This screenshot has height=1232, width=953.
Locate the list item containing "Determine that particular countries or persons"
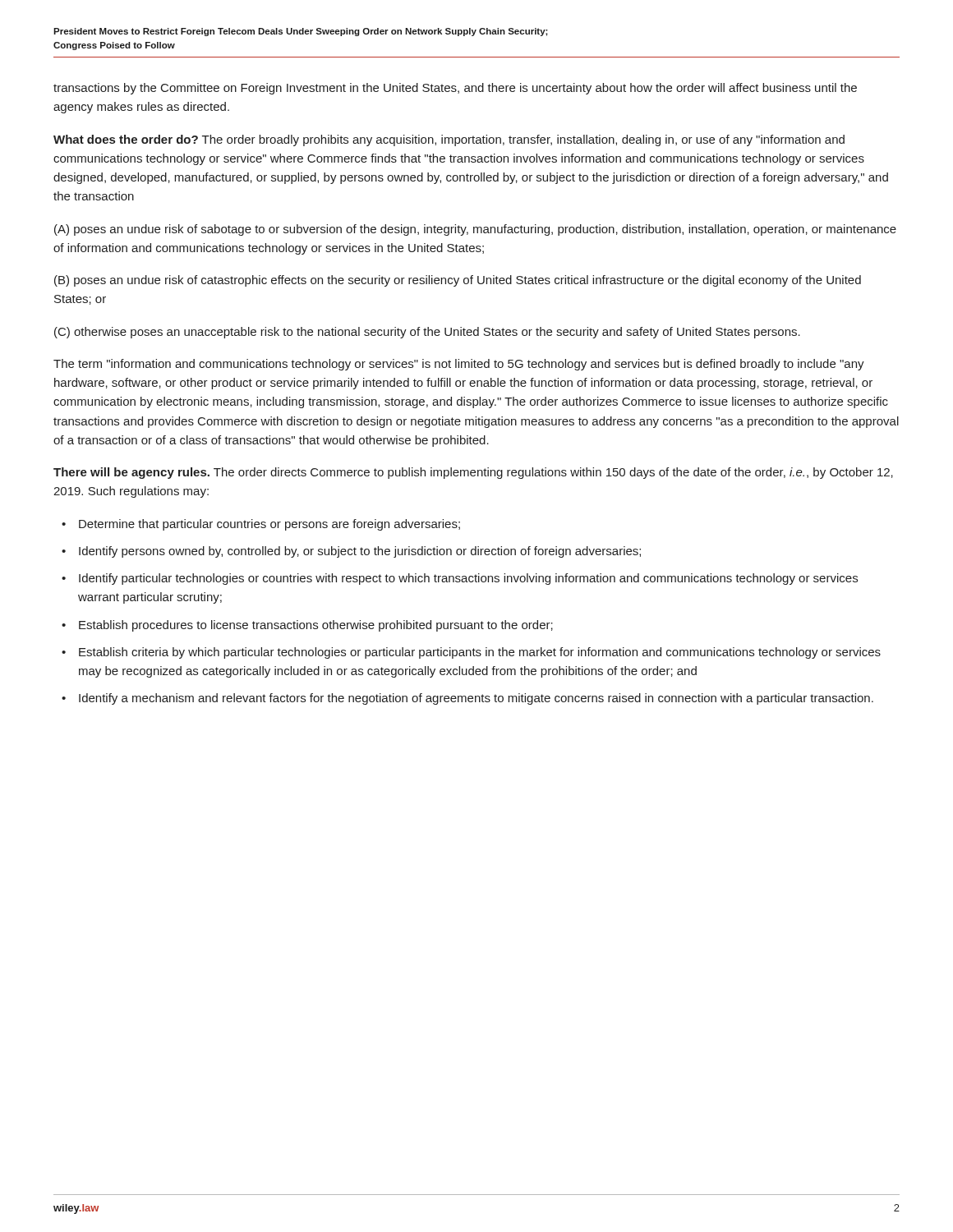[x=270, y=523]
